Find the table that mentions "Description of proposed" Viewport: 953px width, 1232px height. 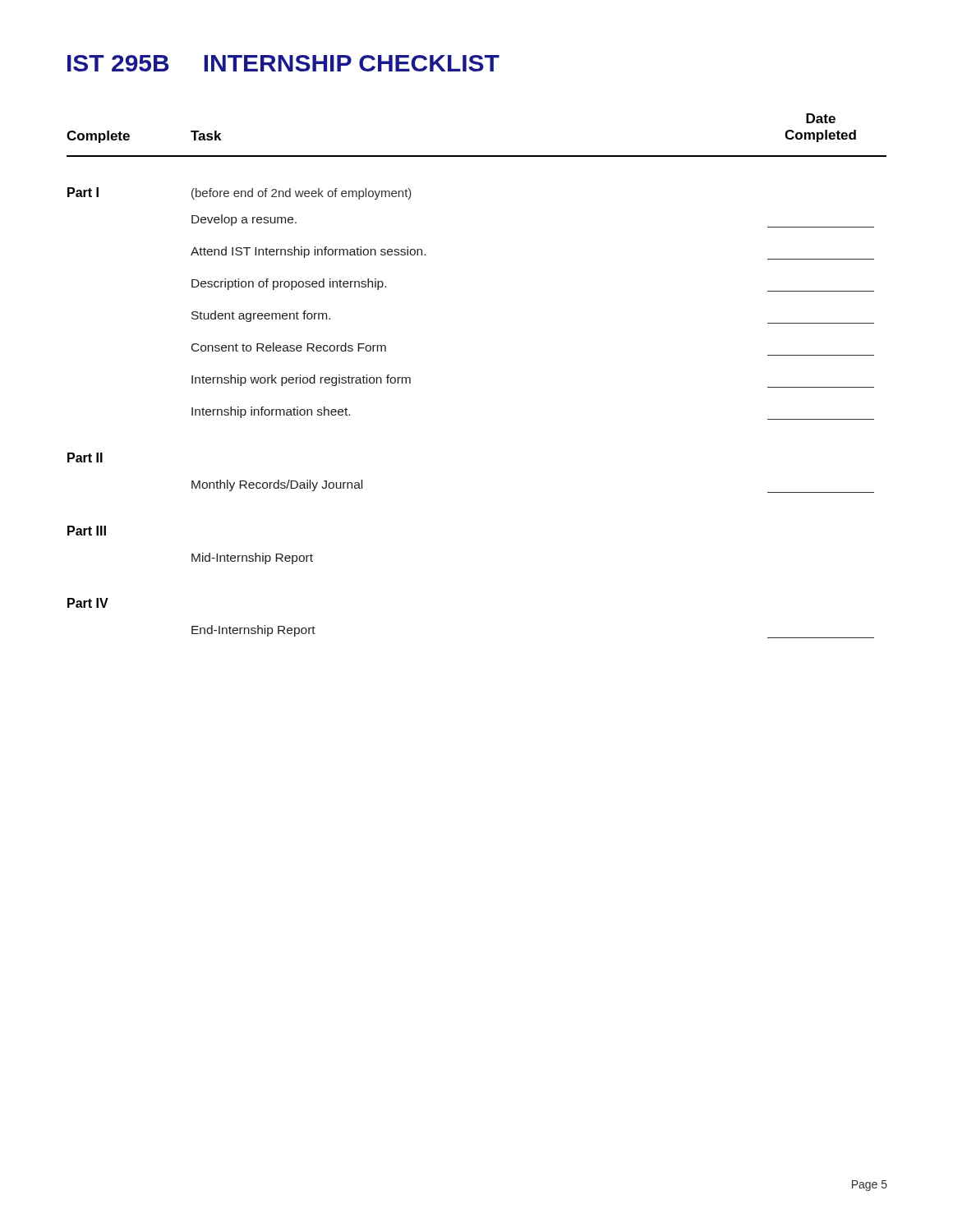tap(476, 378)
